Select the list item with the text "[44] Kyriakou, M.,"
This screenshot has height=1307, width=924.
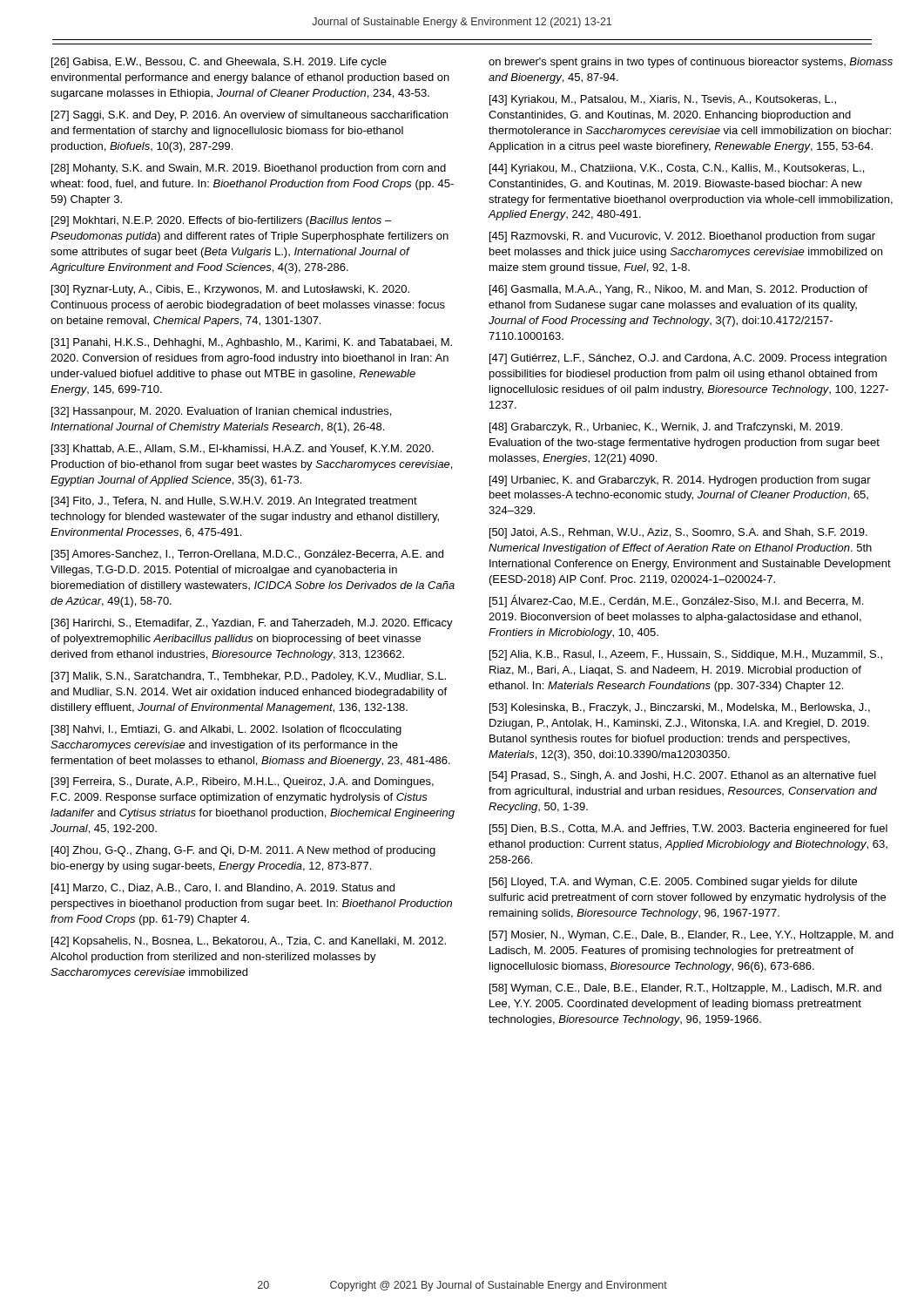click(x=691, y=191)
